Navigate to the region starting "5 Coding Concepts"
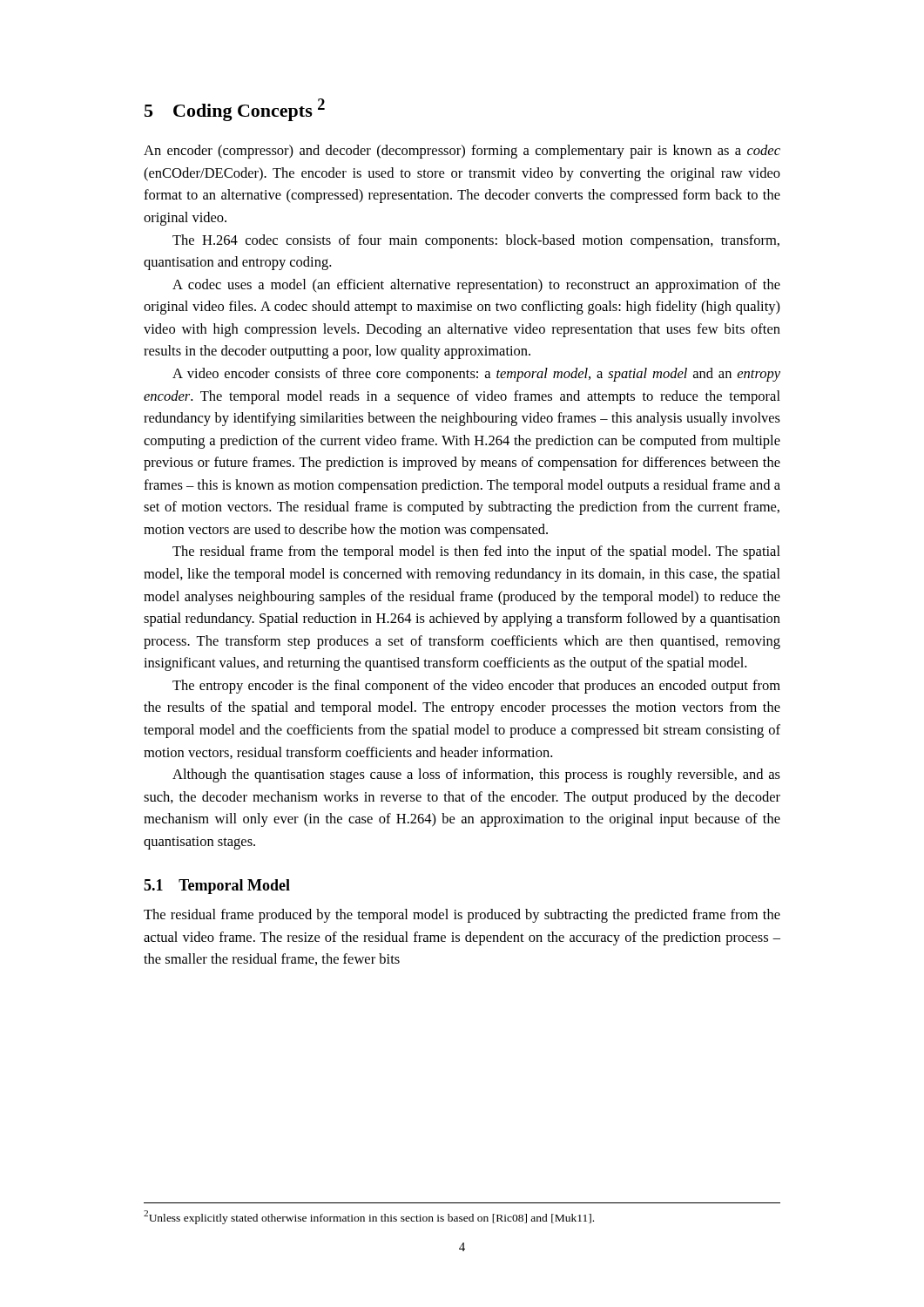Image resolution: width=924 pixels, height=1307 pixels. point(234,109)
